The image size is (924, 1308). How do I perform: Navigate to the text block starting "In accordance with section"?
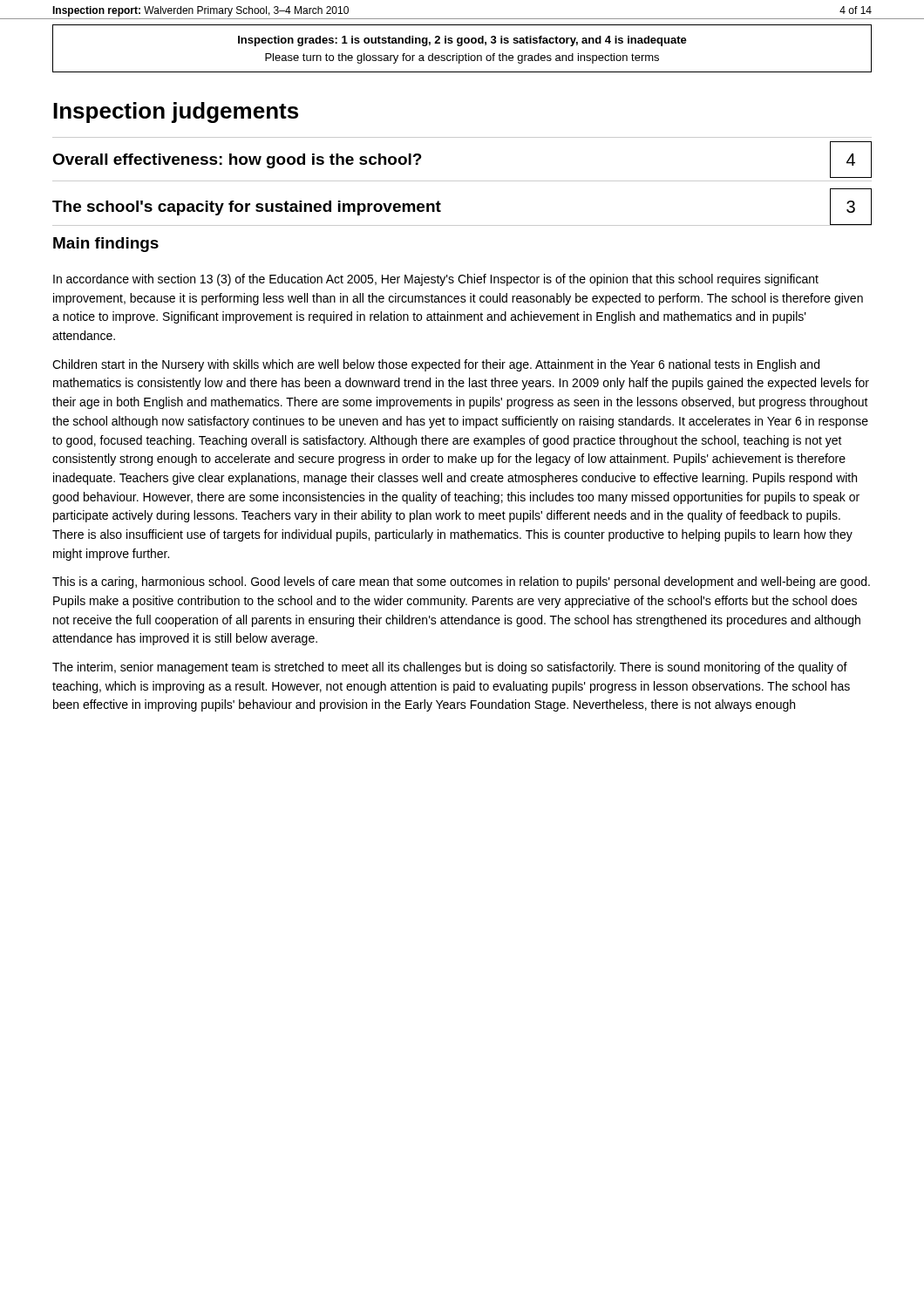[x=458, y=307]
